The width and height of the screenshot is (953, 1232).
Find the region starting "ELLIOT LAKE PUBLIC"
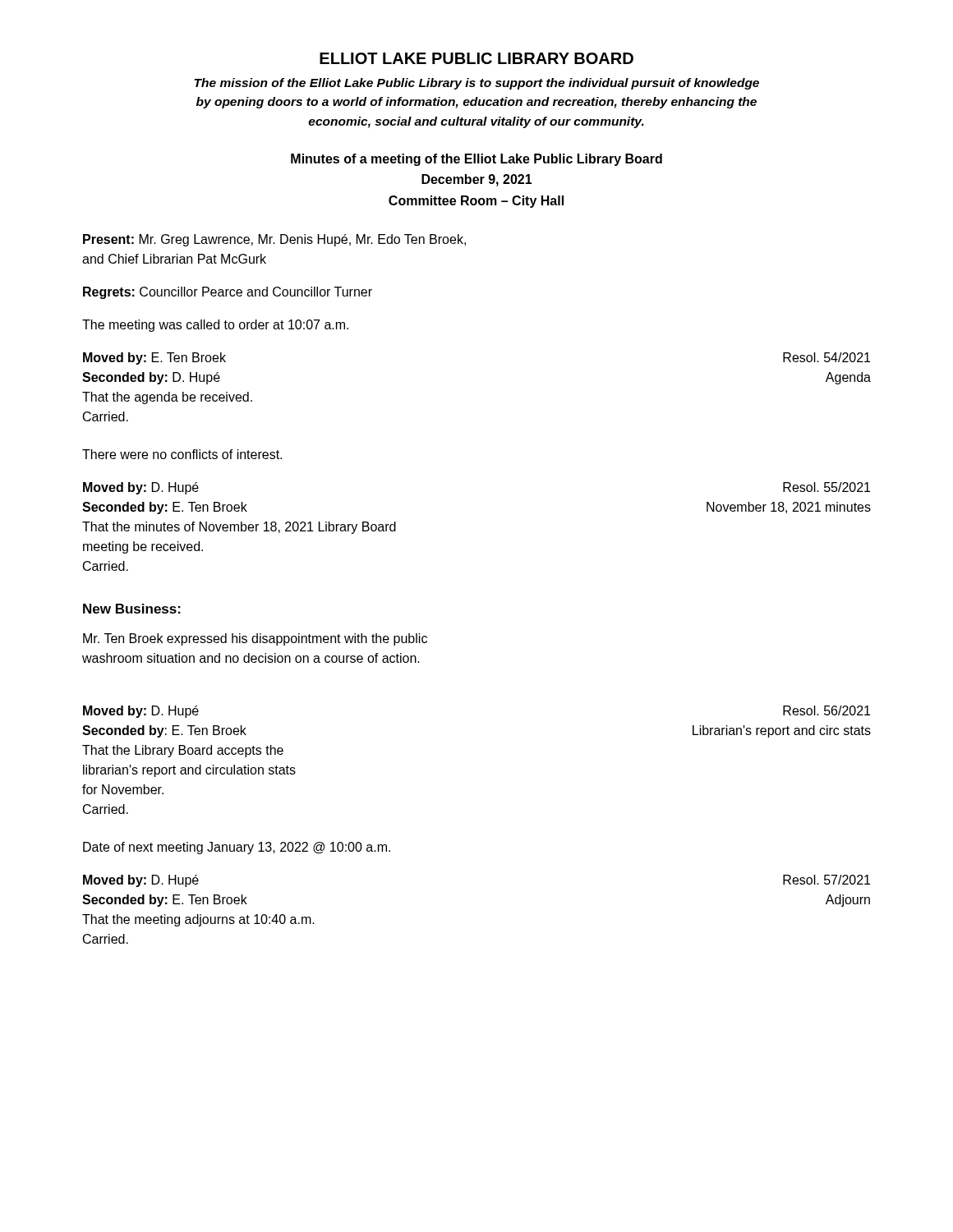pyautogui.click(x=476, y=58)
